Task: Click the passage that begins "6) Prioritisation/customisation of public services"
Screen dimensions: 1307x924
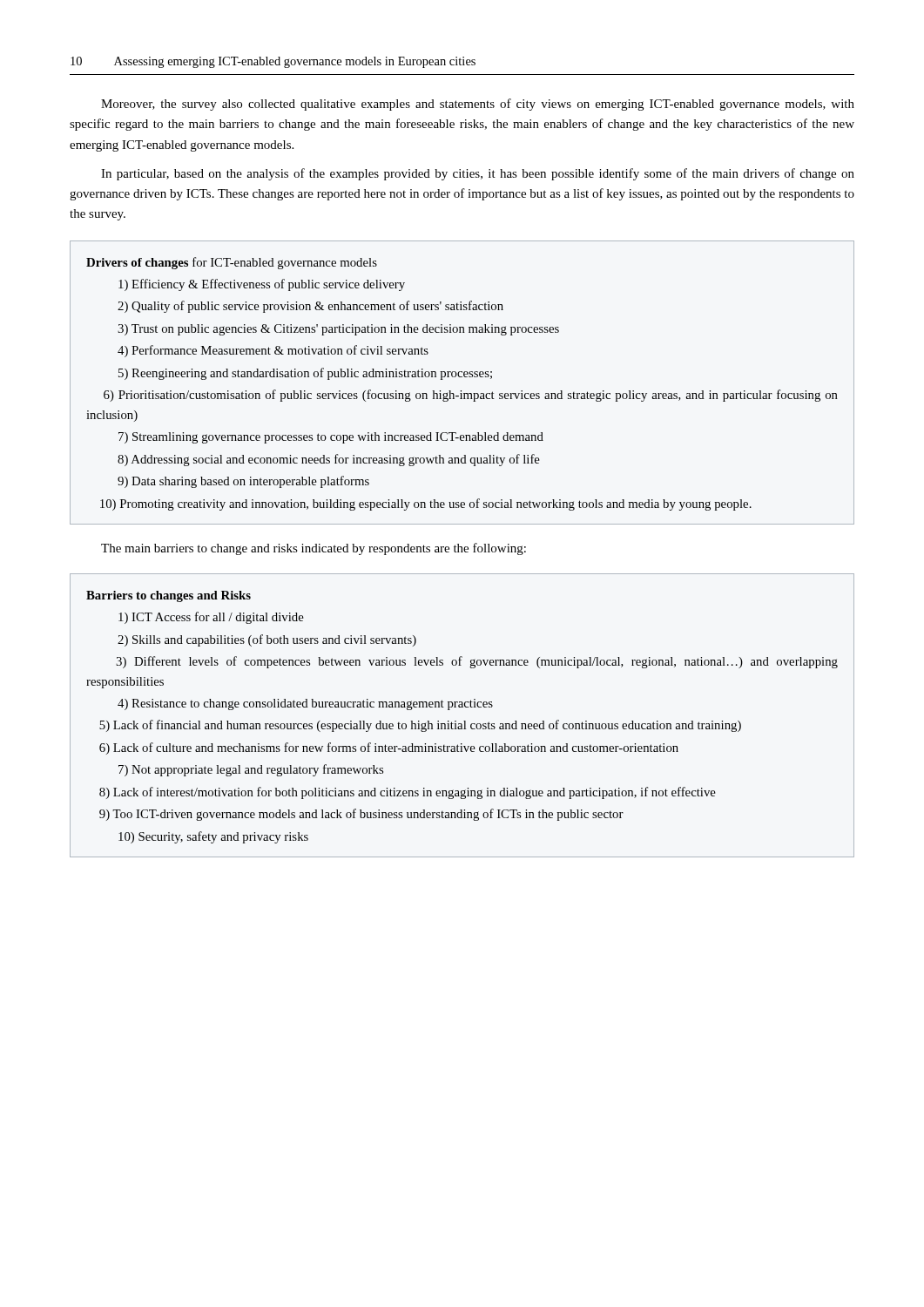Action: click(462, 405)
